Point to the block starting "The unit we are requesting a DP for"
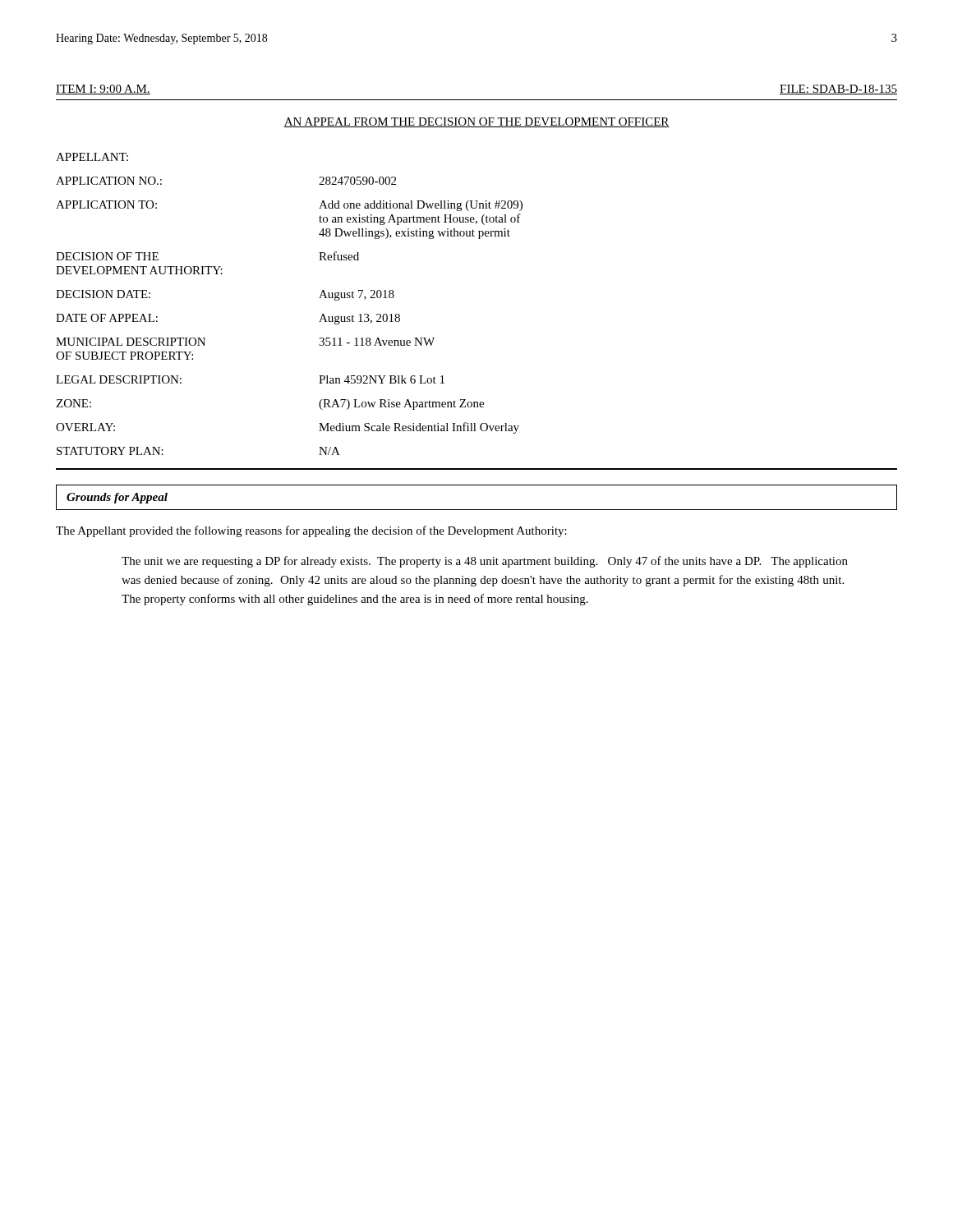This screenshot has width=953, height=1232. (485, 580)
